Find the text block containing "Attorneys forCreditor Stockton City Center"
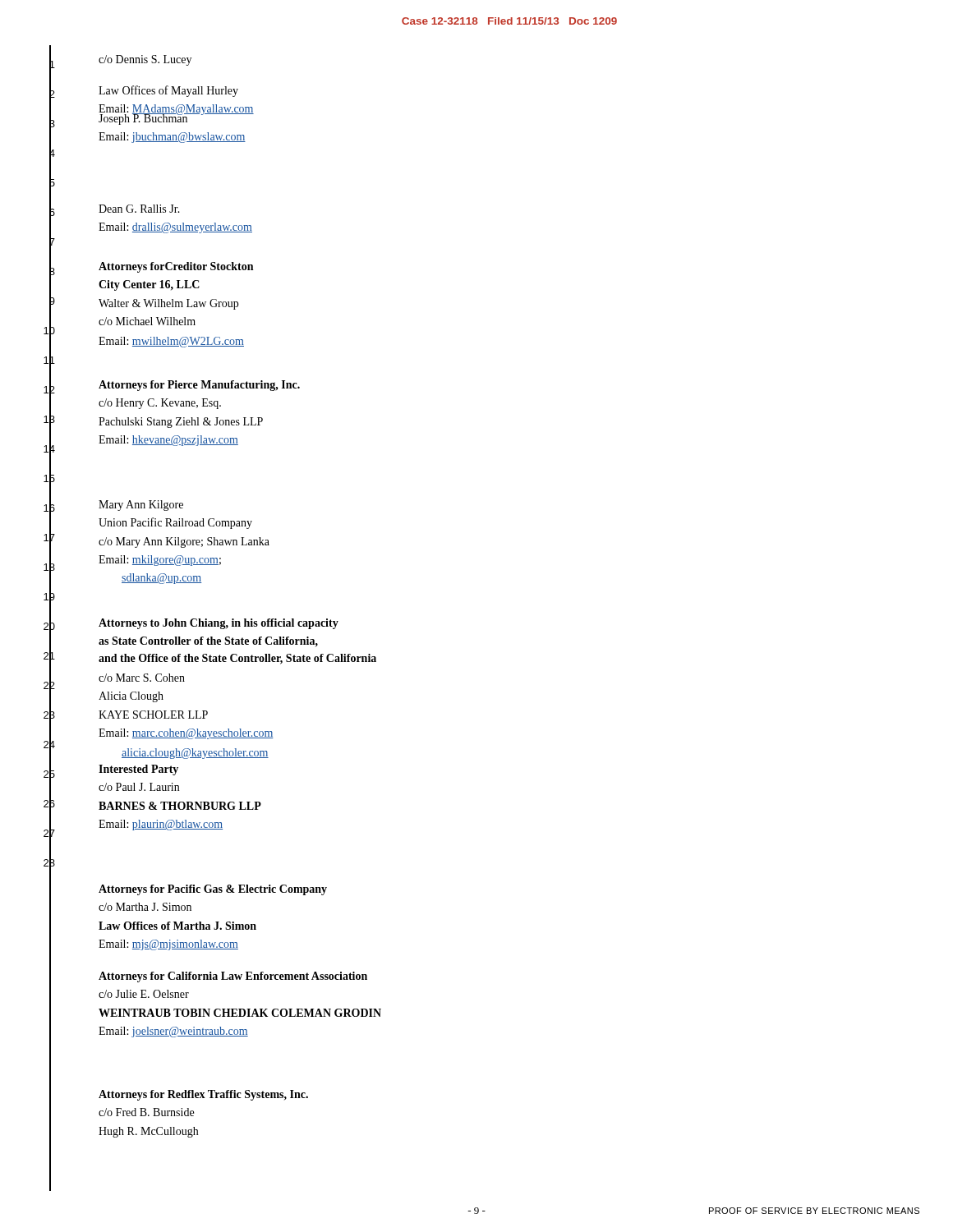 [176, 267]
